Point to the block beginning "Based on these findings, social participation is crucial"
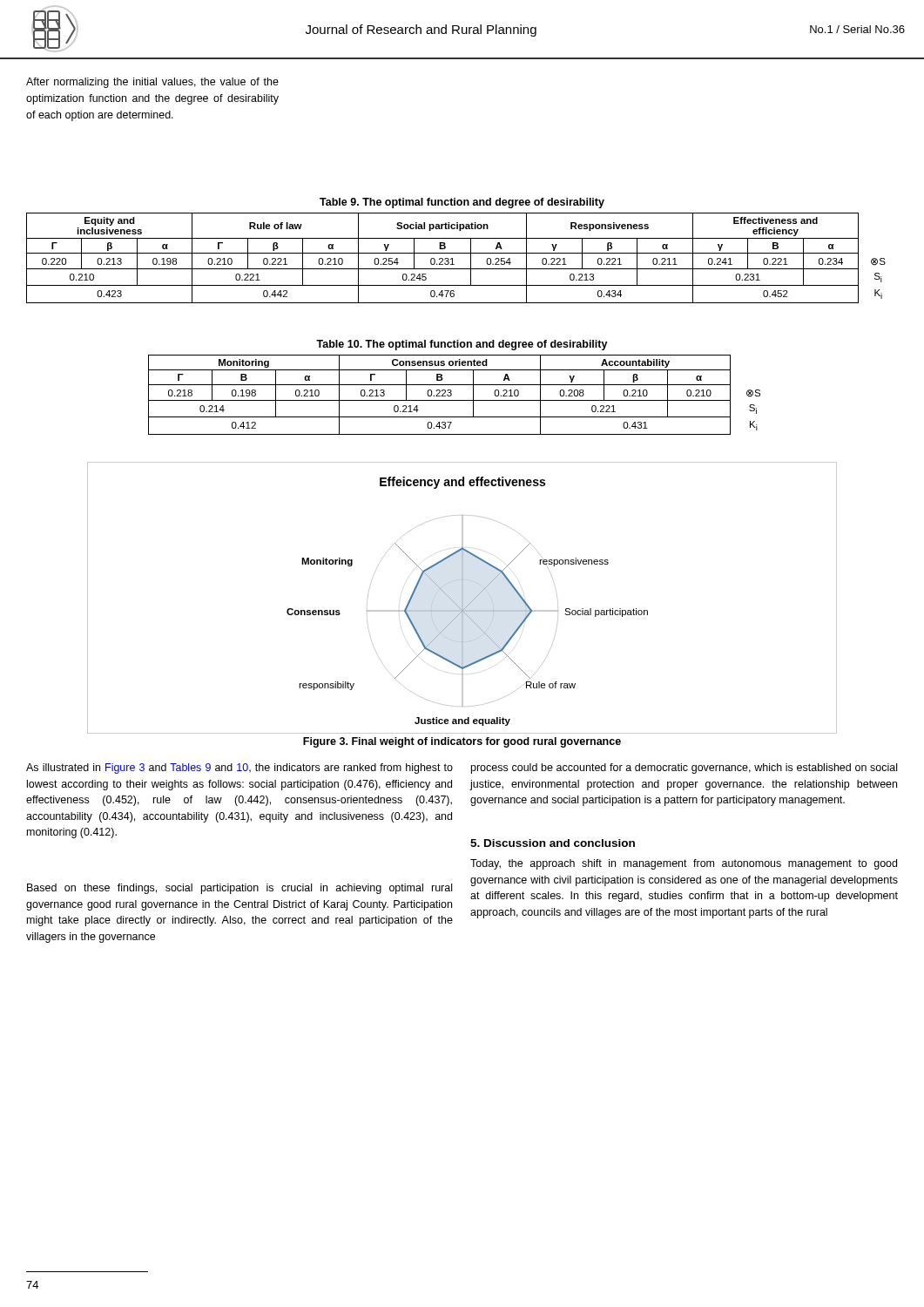 [x=240, y=912]
